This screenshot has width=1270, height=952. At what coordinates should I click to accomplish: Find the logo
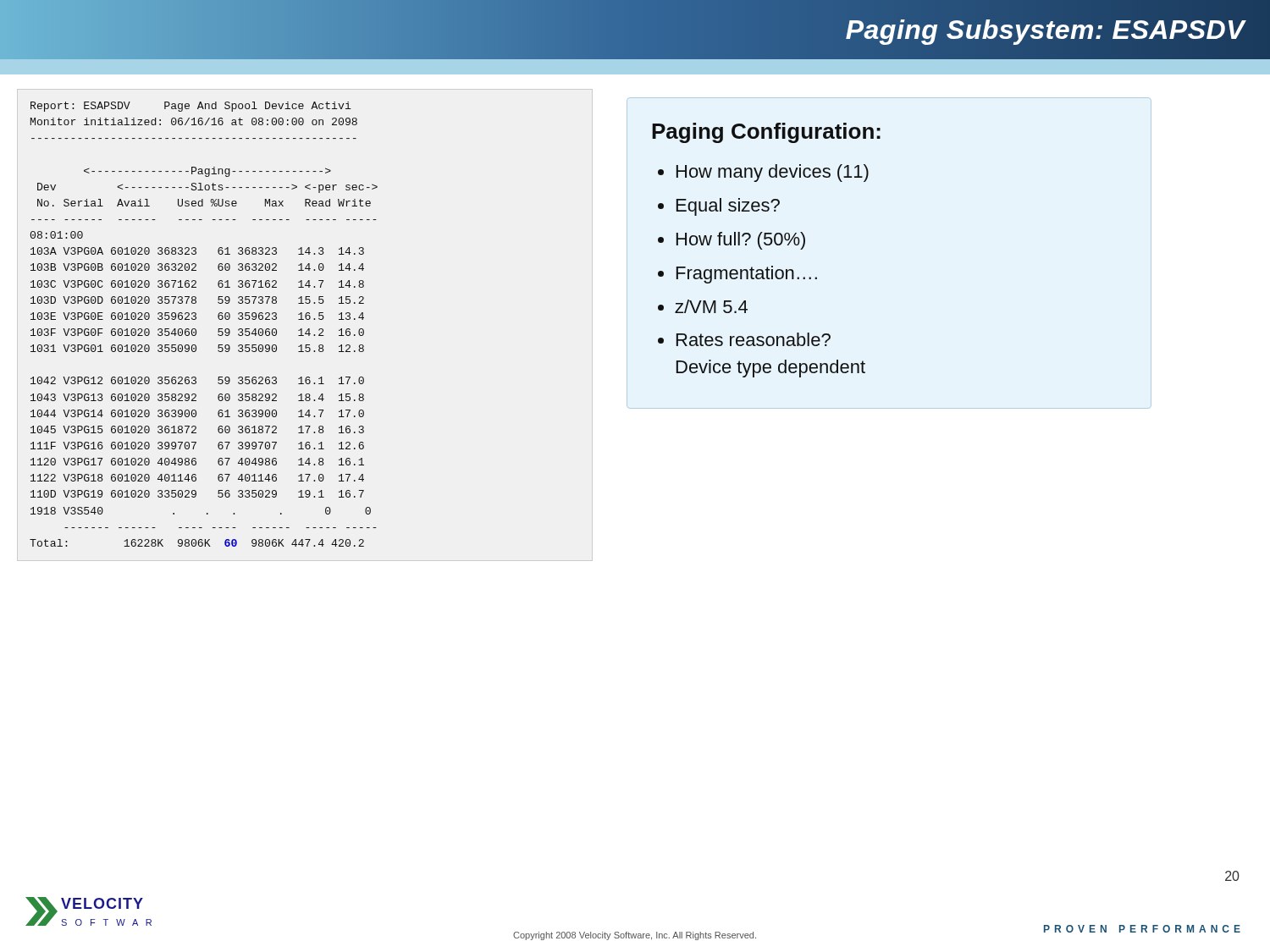pos(86,912)
